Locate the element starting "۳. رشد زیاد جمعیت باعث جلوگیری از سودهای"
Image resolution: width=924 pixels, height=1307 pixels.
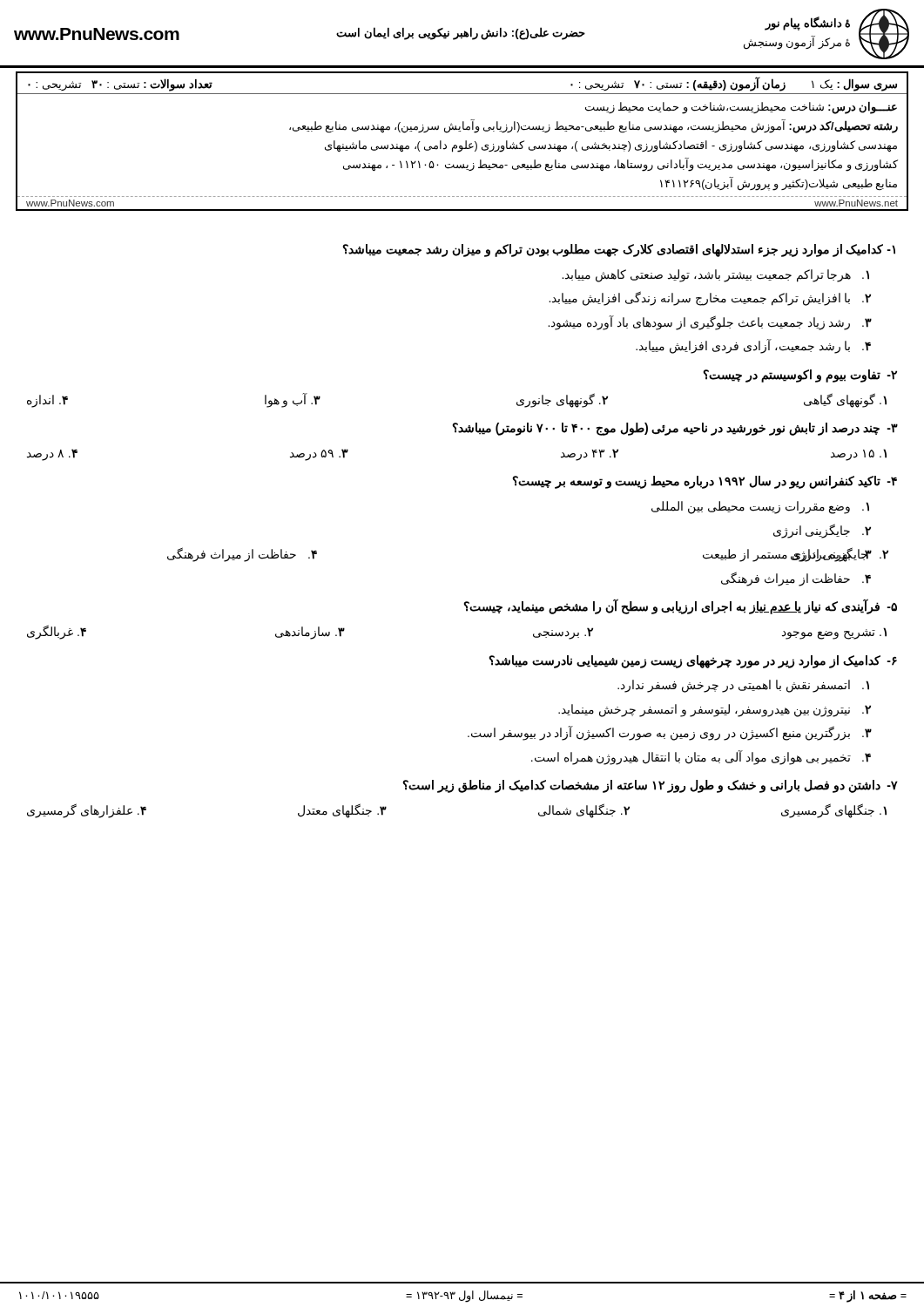click(x=710, y=322)
